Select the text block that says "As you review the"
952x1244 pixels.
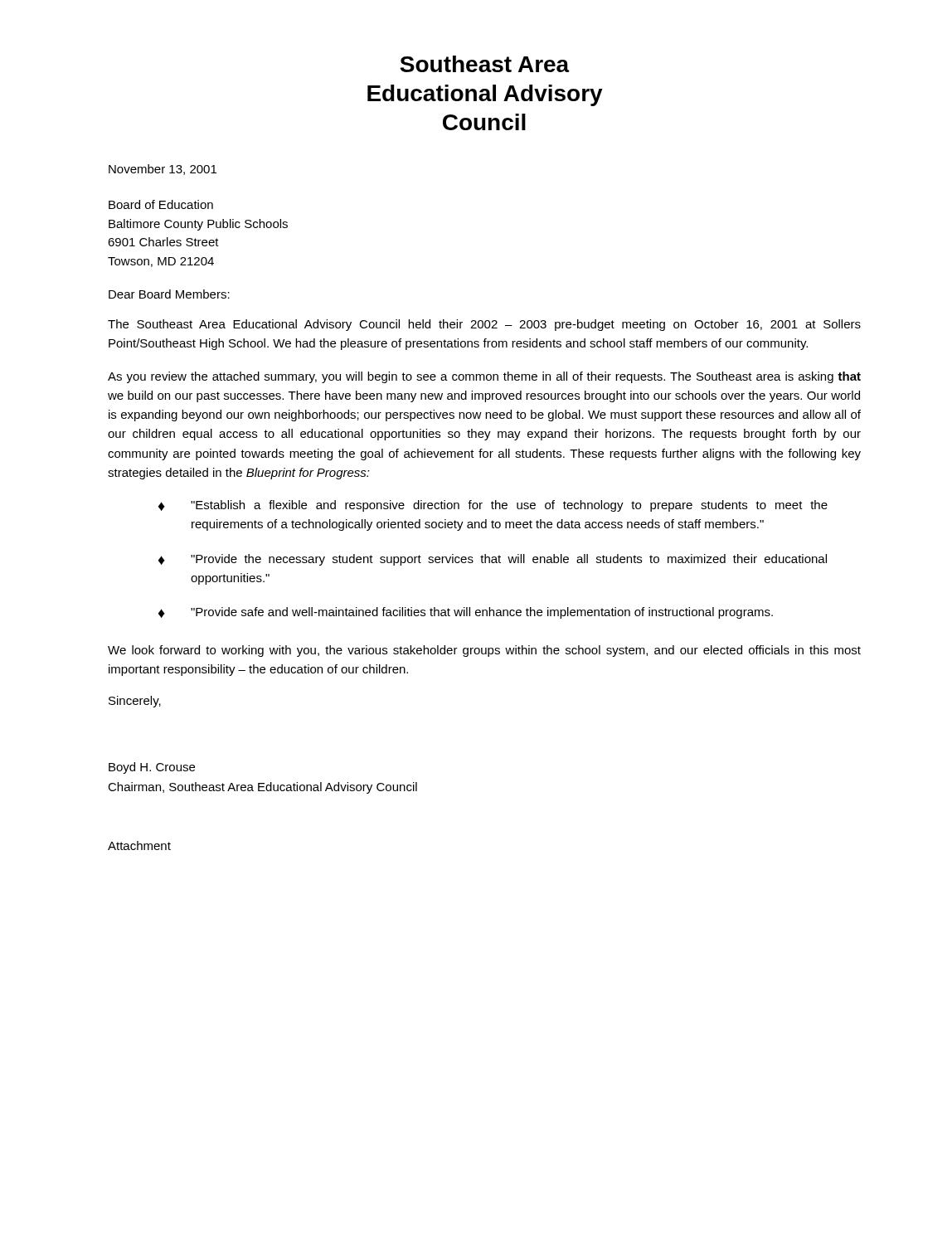[x=484, y=424]
